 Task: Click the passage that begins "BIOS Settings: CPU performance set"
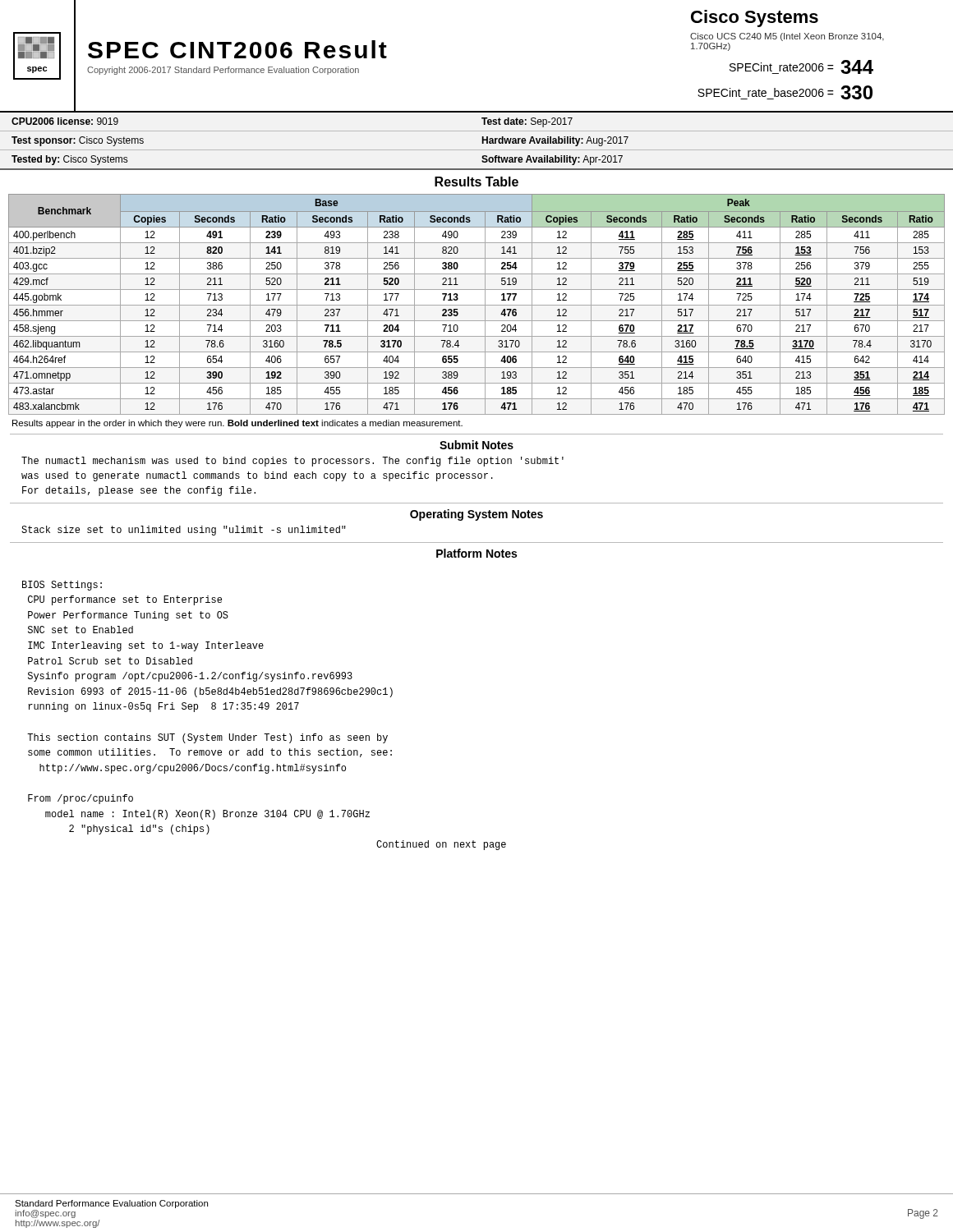[264, 715]
